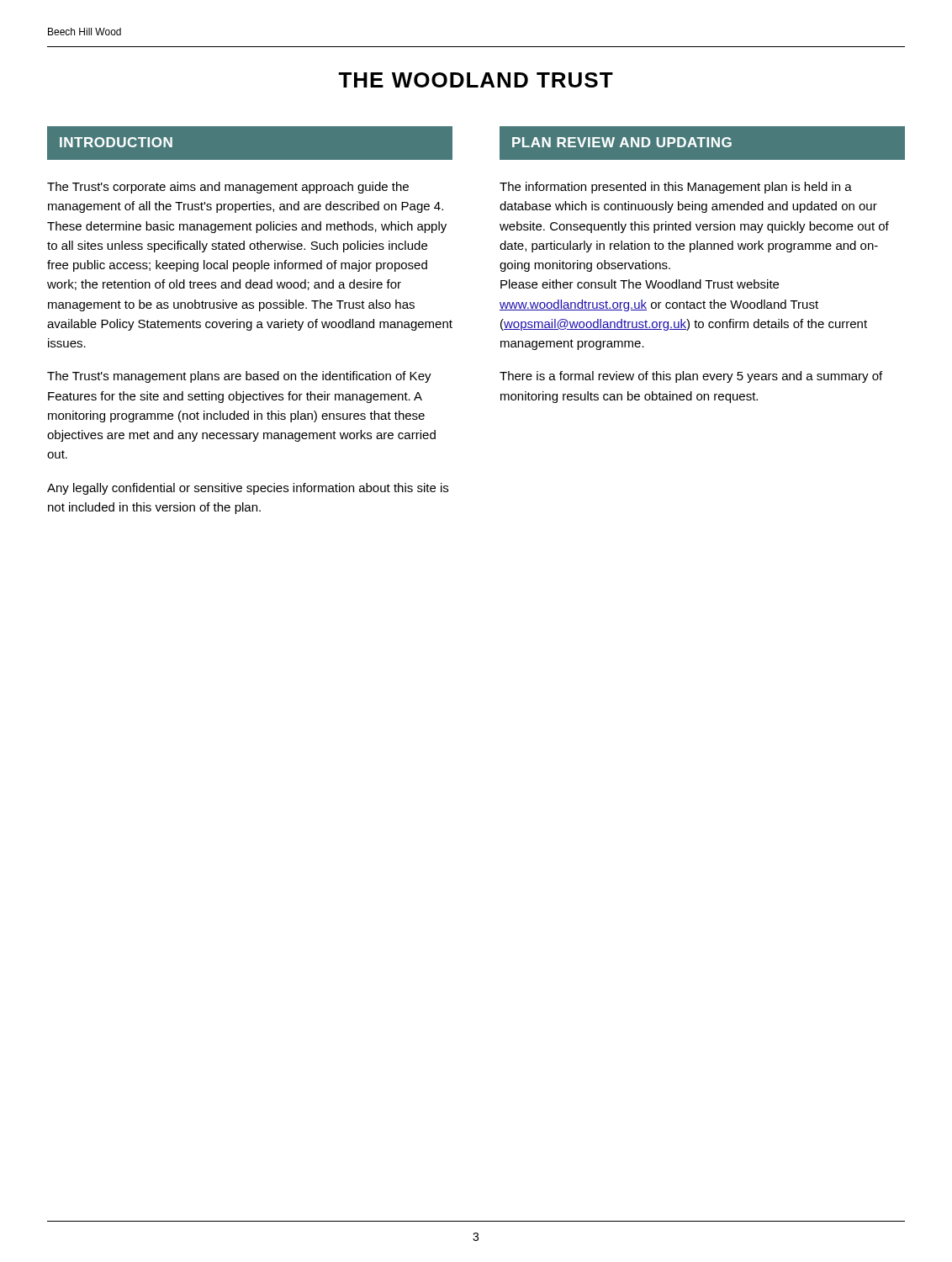Where is the passage that starts "The information presented"?

(x=676, y=188)
